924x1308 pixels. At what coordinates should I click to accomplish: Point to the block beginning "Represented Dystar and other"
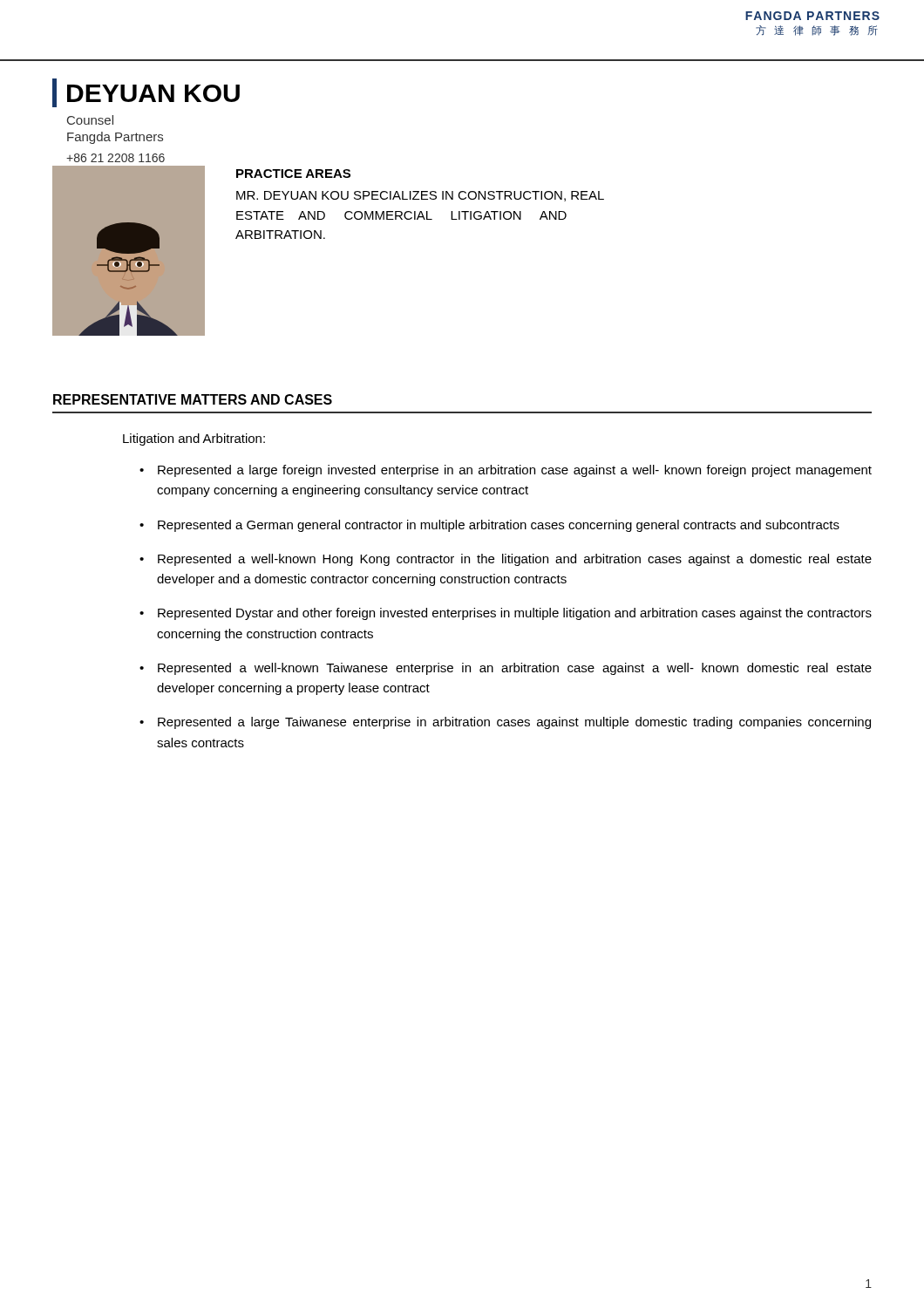click(514, 623)
